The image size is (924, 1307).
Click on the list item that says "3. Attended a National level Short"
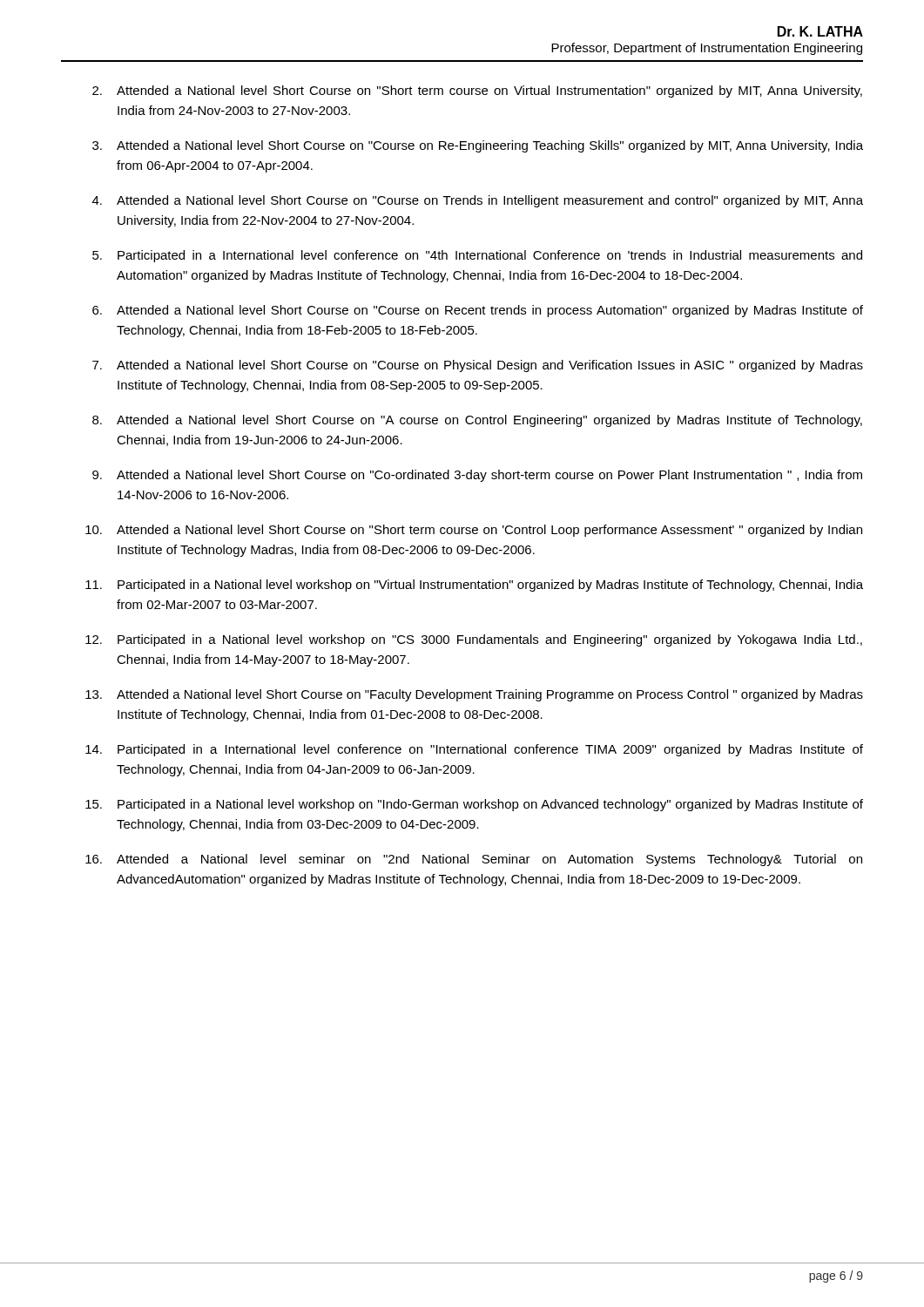point(462,156)
